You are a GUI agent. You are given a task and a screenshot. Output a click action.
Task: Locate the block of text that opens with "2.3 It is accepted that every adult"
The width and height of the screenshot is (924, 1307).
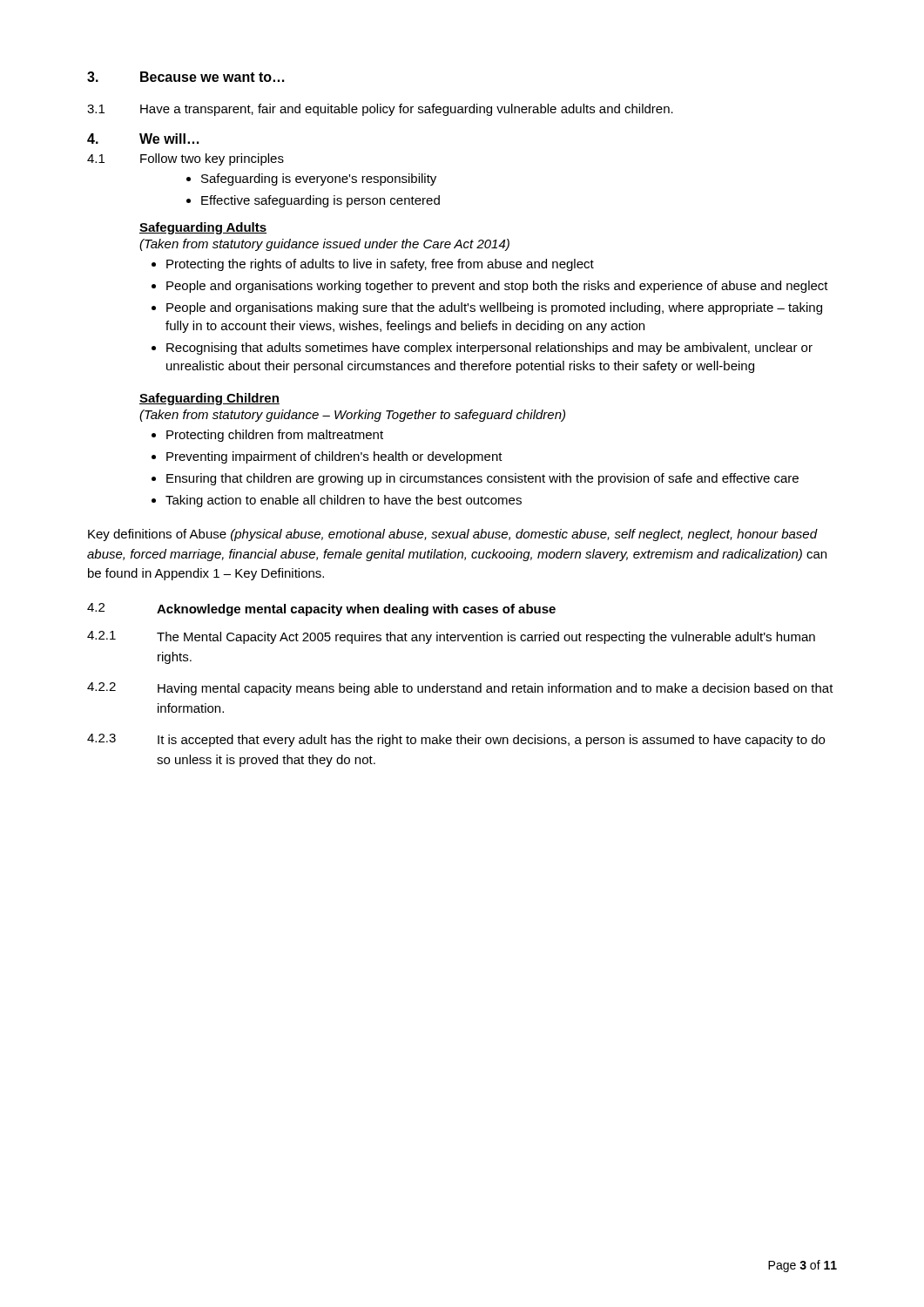tap(462, 750)
